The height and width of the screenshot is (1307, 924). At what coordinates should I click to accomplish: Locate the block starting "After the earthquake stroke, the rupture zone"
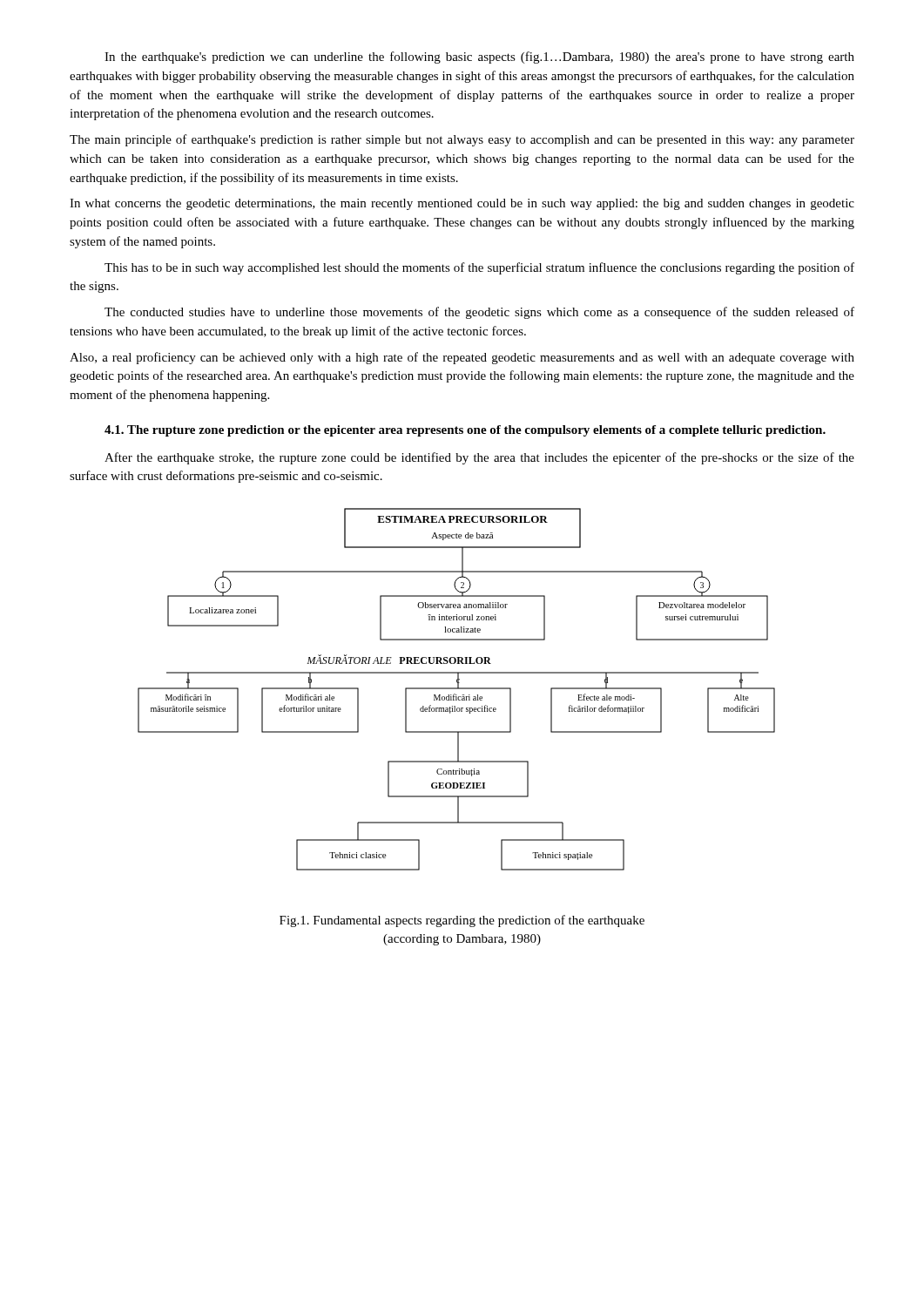(462, 466)
